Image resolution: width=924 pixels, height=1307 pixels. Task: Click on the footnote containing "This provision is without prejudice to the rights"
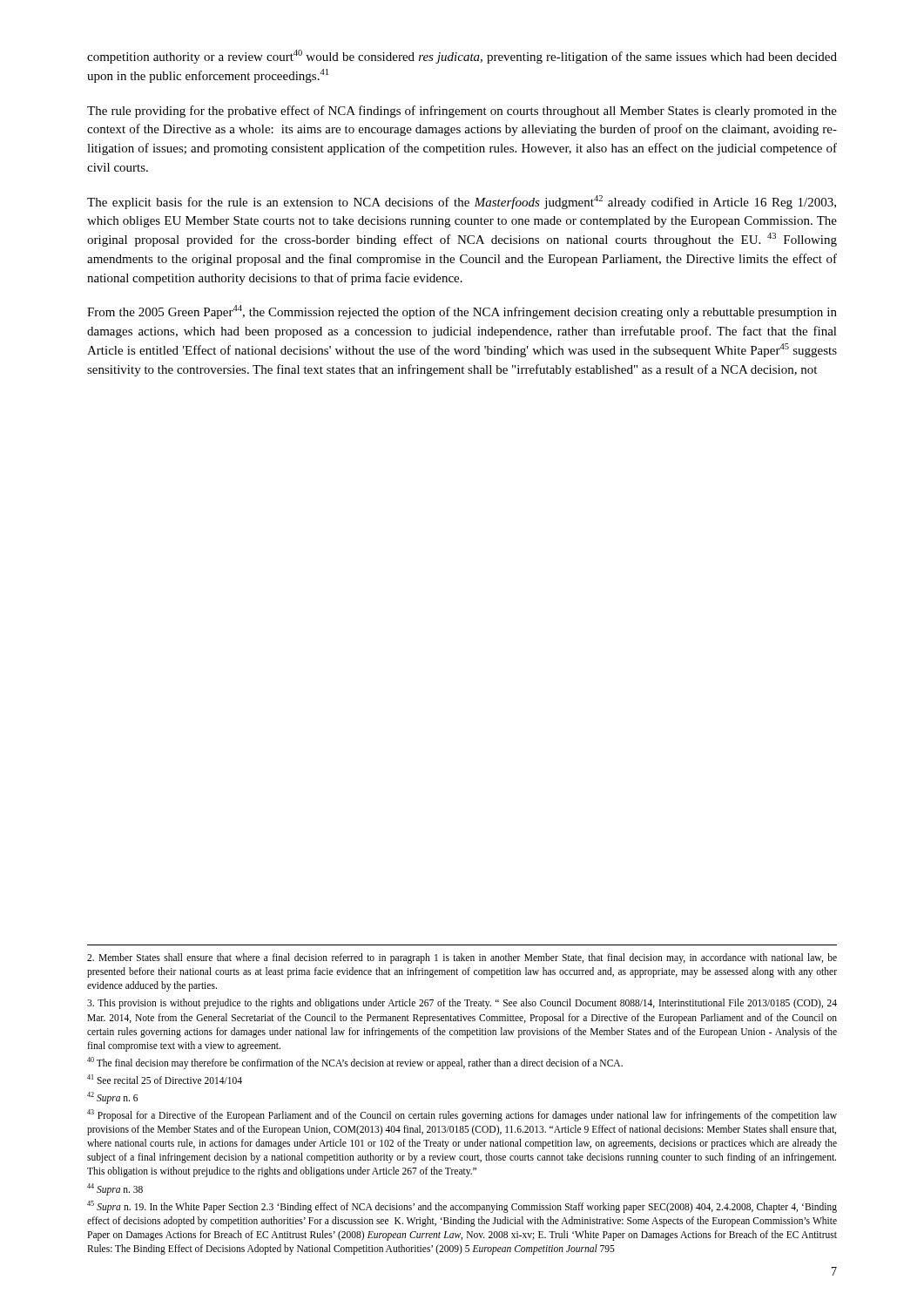[462, 1024]
